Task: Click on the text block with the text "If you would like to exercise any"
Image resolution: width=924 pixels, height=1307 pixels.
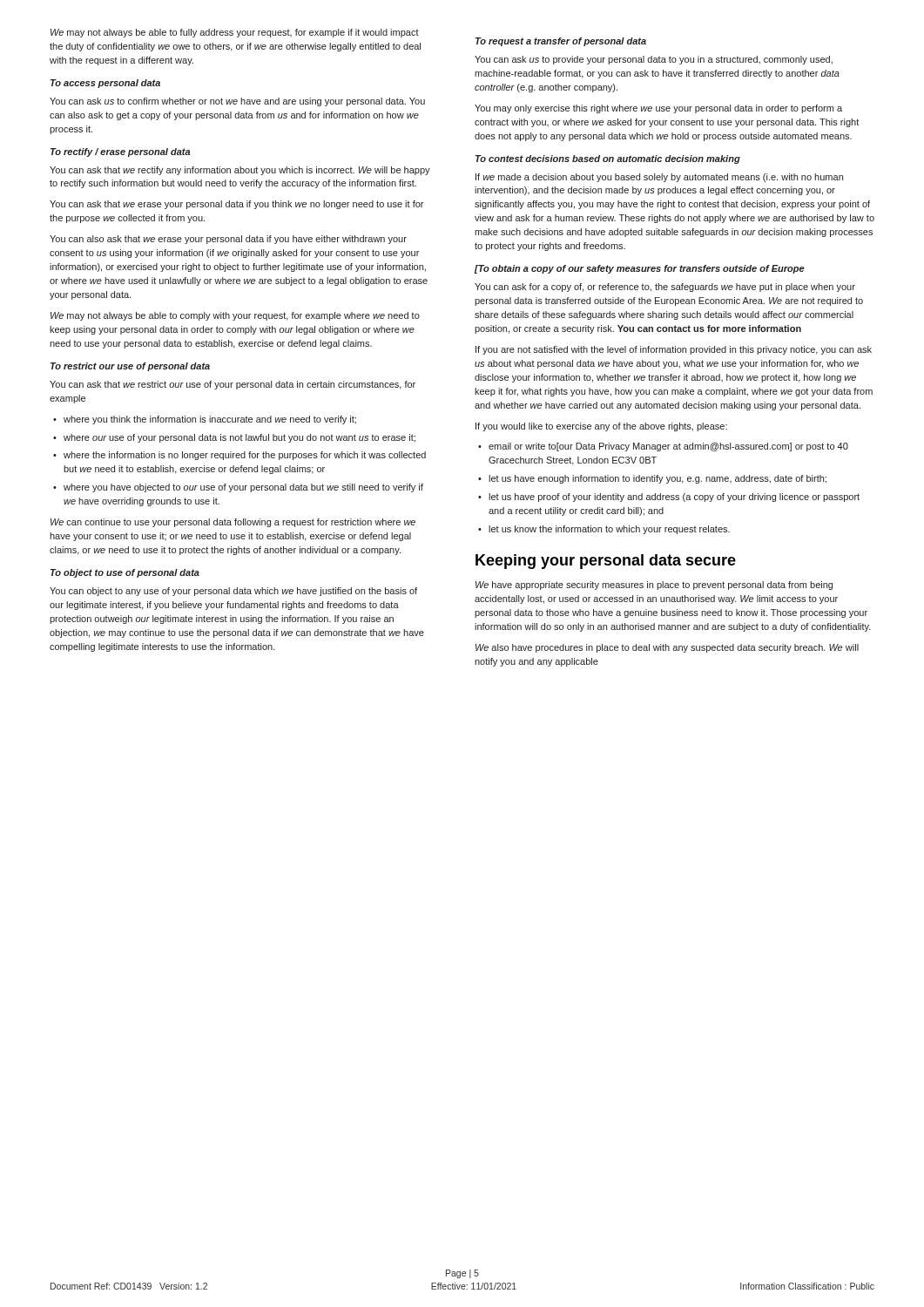Action: [675, 426]
